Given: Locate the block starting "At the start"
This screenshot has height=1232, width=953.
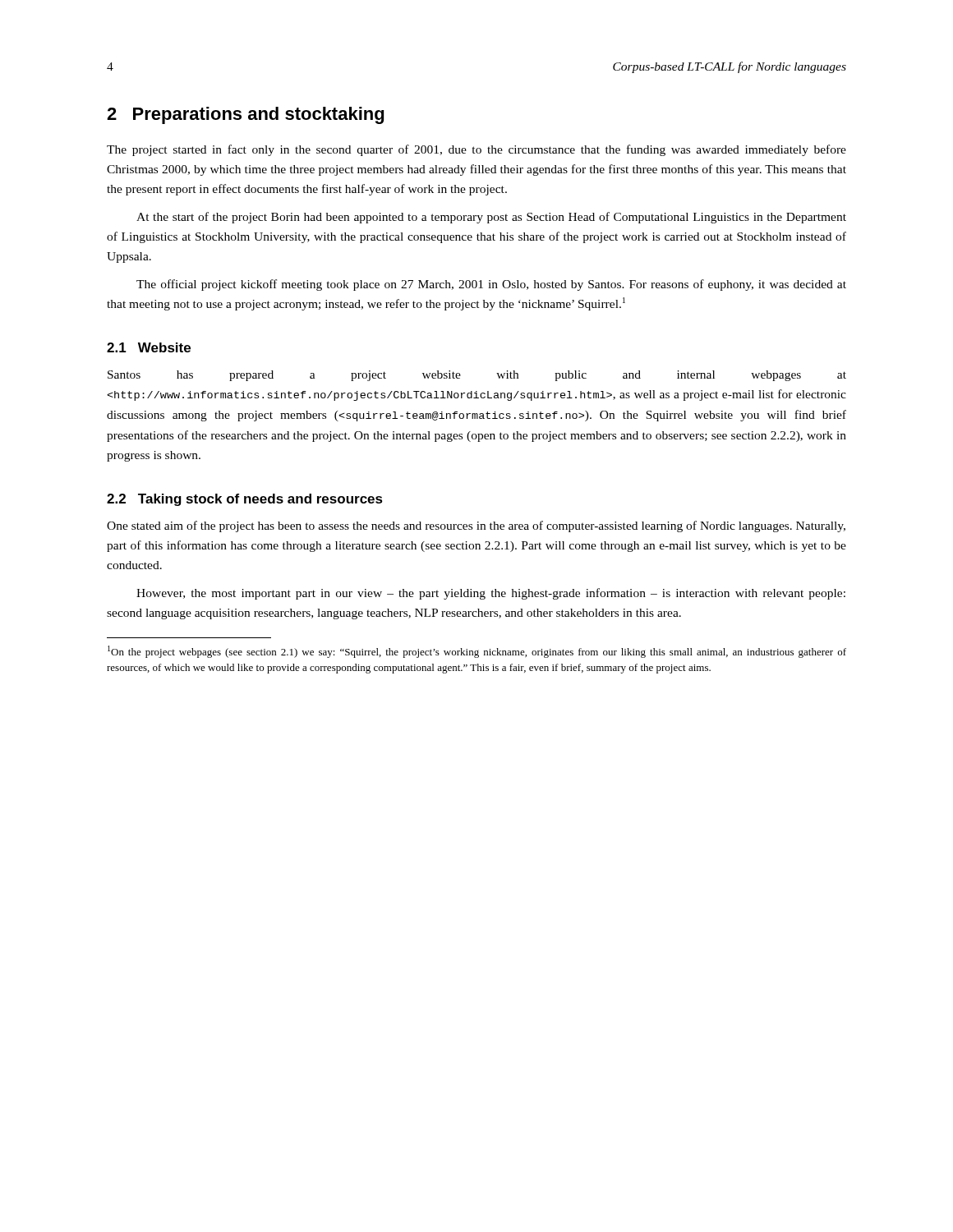Looking at the screenshot, I should (x=476, y=237).
